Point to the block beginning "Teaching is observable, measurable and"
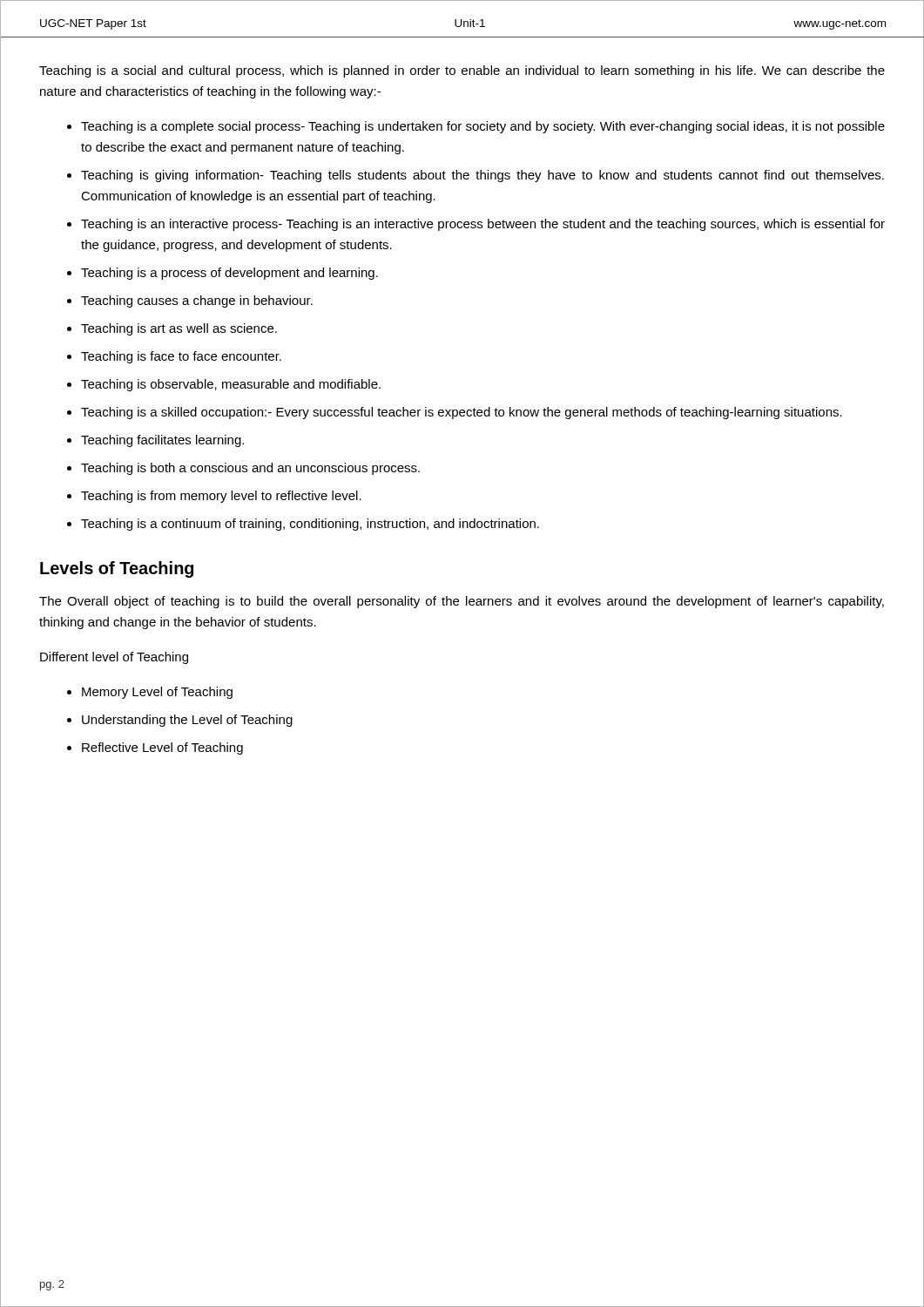 click(x=231, y=384)
